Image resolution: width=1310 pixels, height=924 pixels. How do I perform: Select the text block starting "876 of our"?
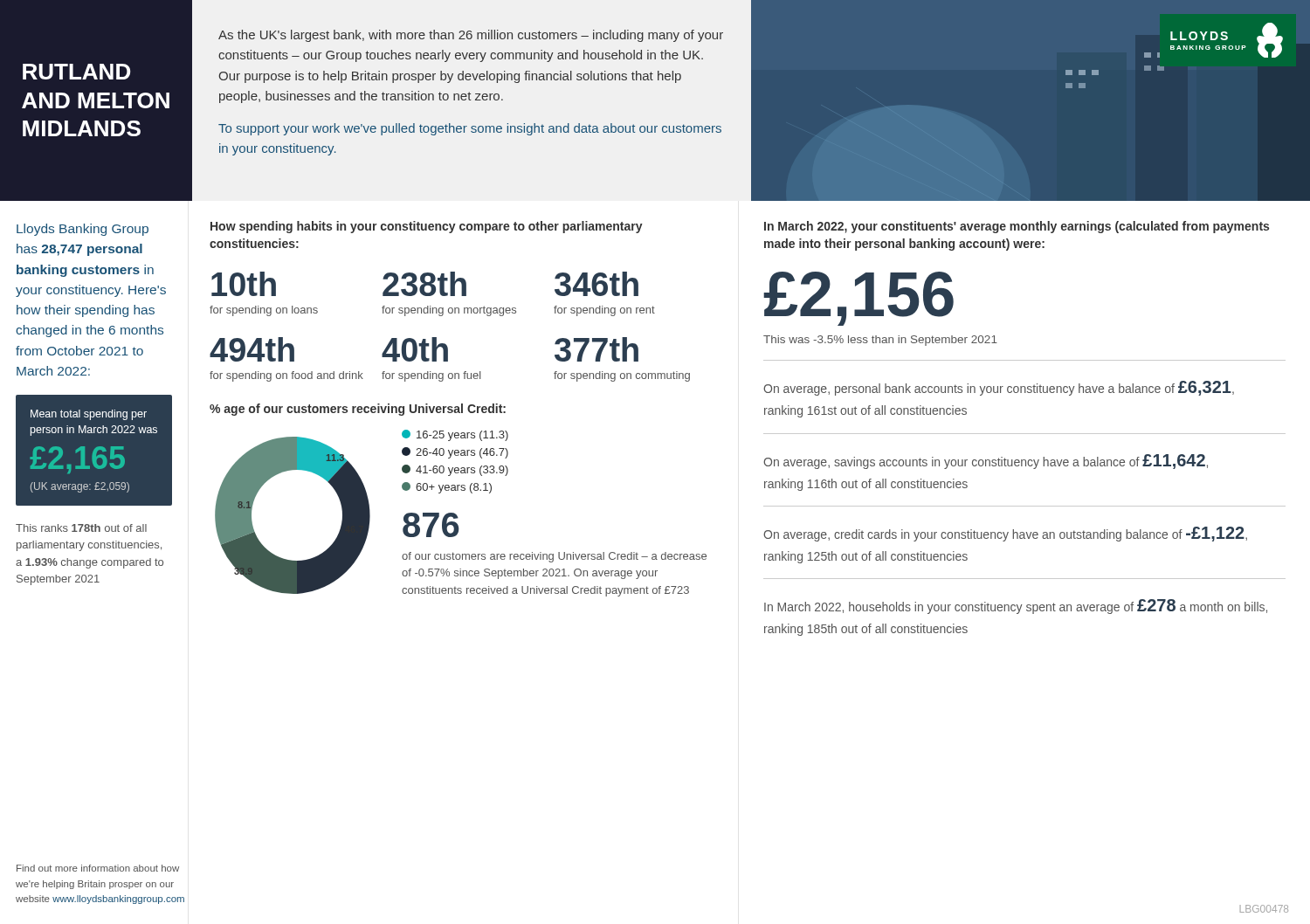[559, 553]
